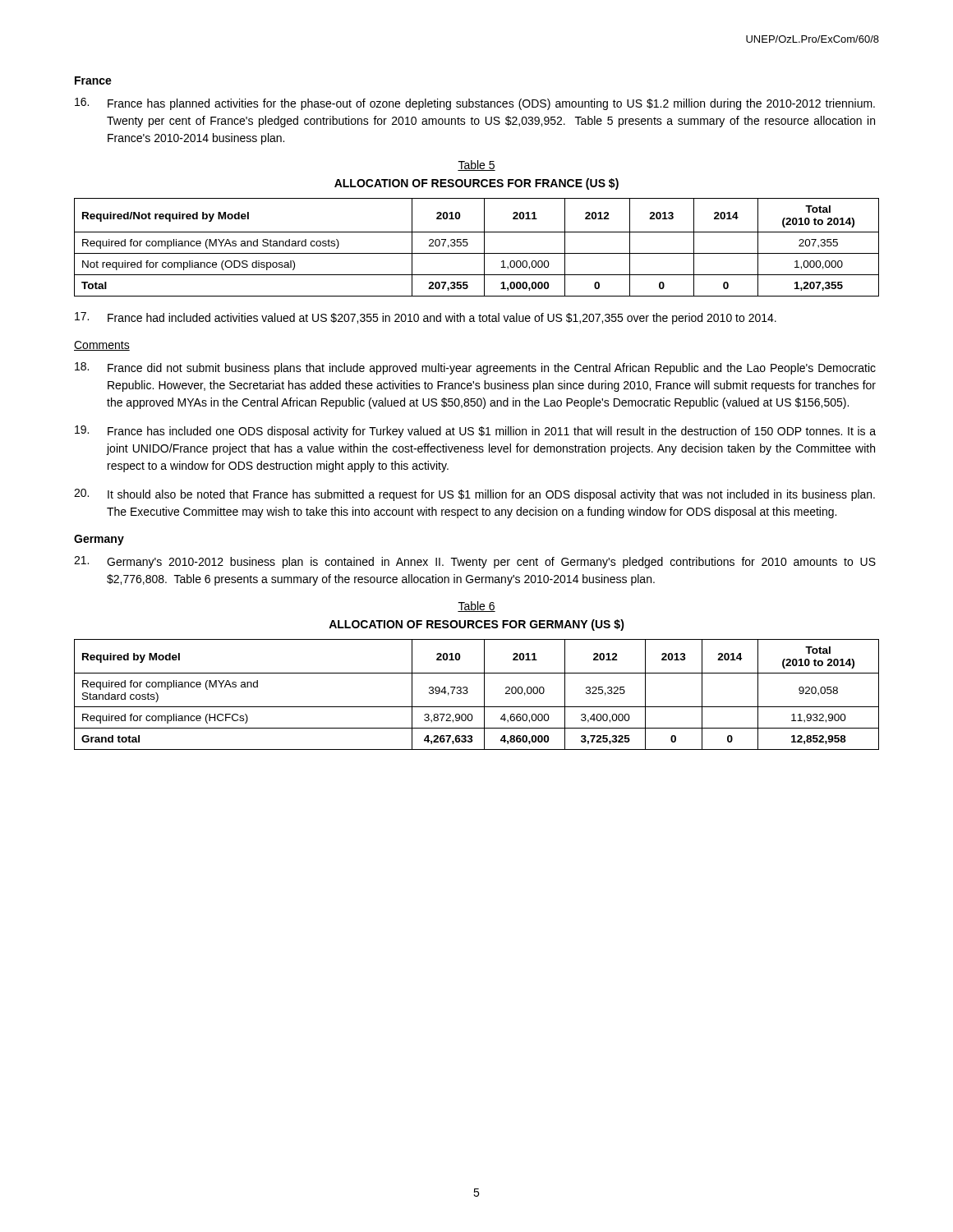
Task: Select the text block containing "France has planned"
Action: coord(475,121)
